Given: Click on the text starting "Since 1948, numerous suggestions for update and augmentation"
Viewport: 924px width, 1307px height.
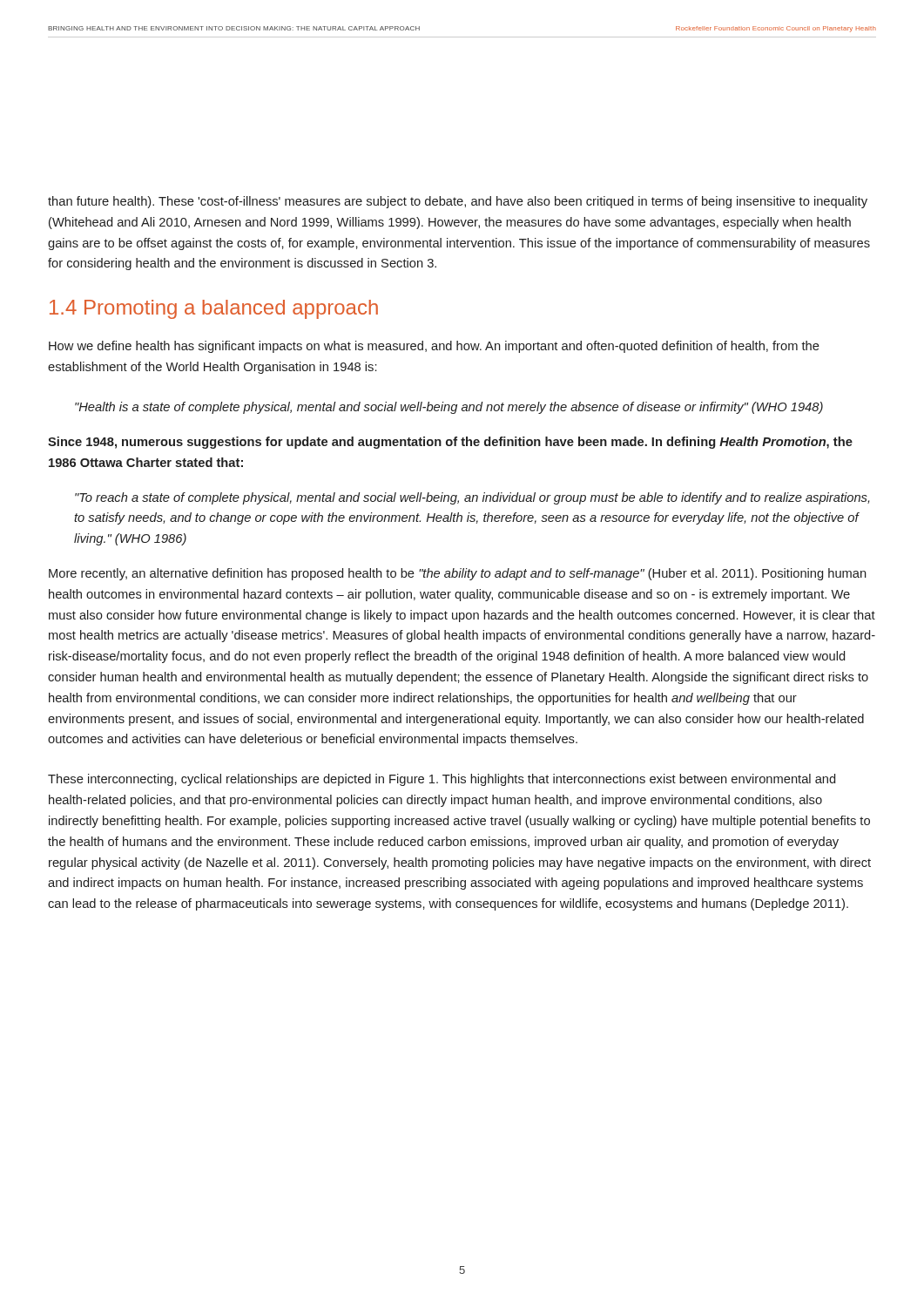Looking at the screenshot, I should [x=450, y=452].
